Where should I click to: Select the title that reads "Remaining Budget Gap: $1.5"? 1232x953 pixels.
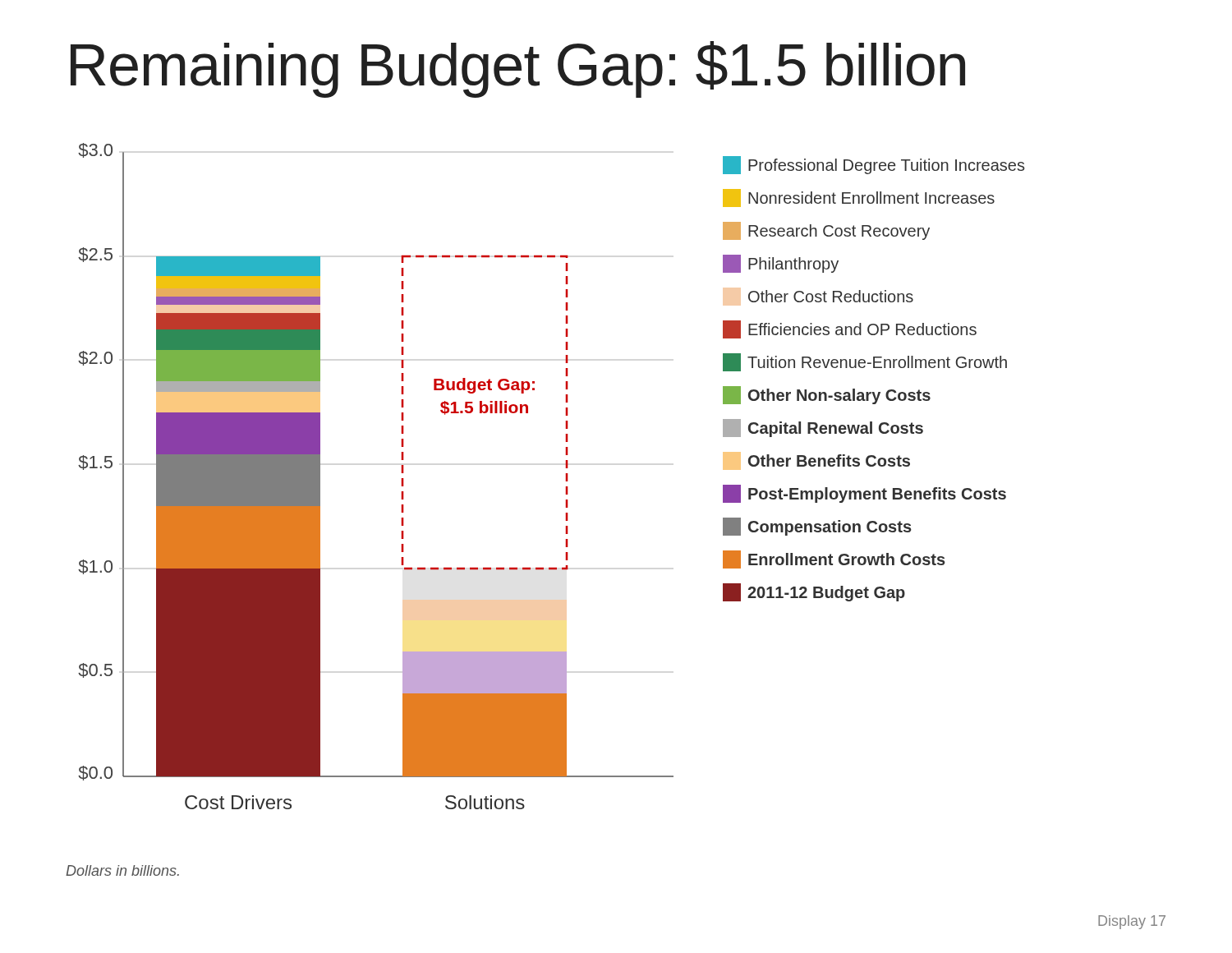point(517,65)
